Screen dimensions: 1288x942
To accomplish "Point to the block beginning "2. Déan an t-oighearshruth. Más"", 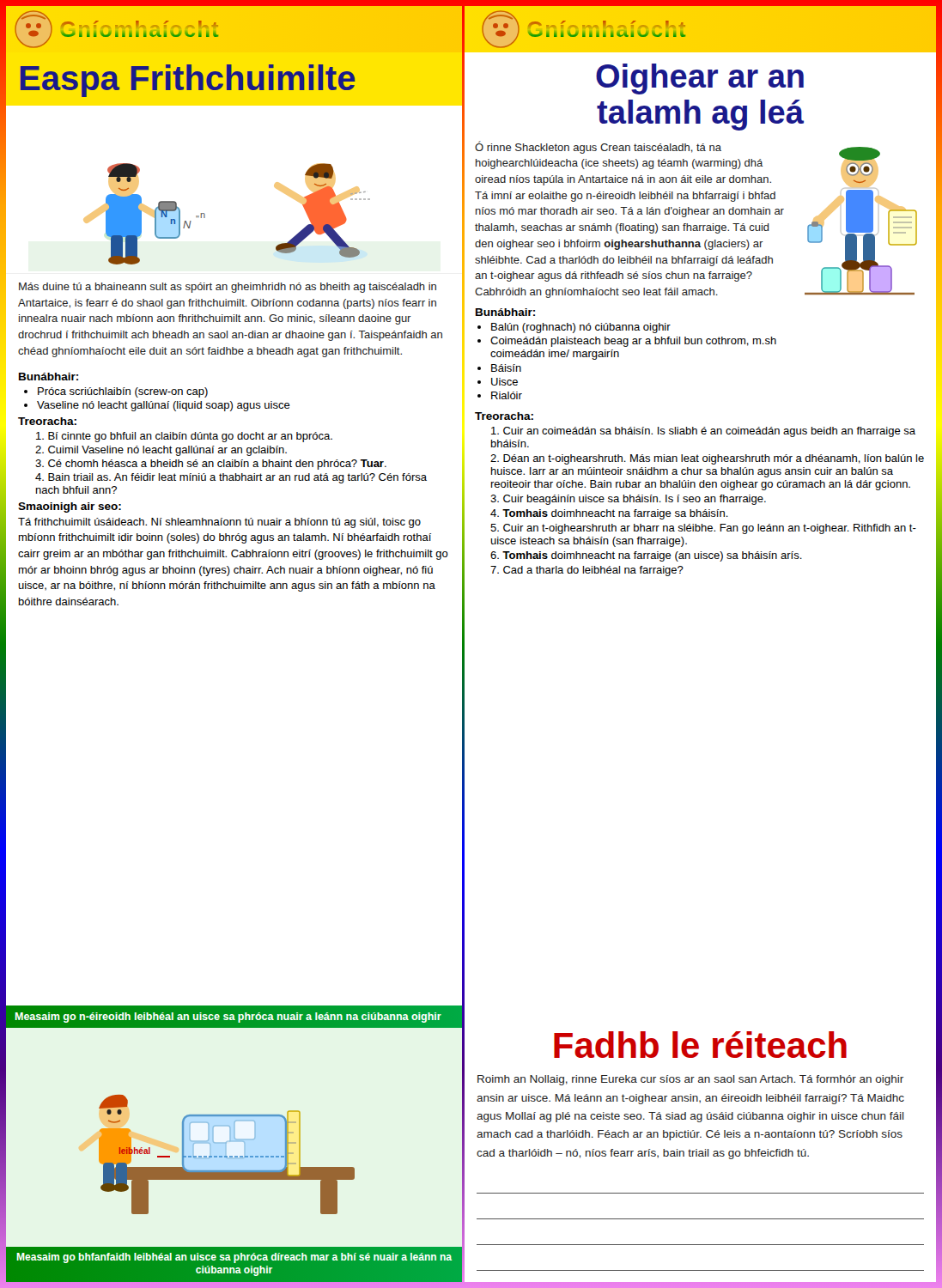I will tap(707, 471).
